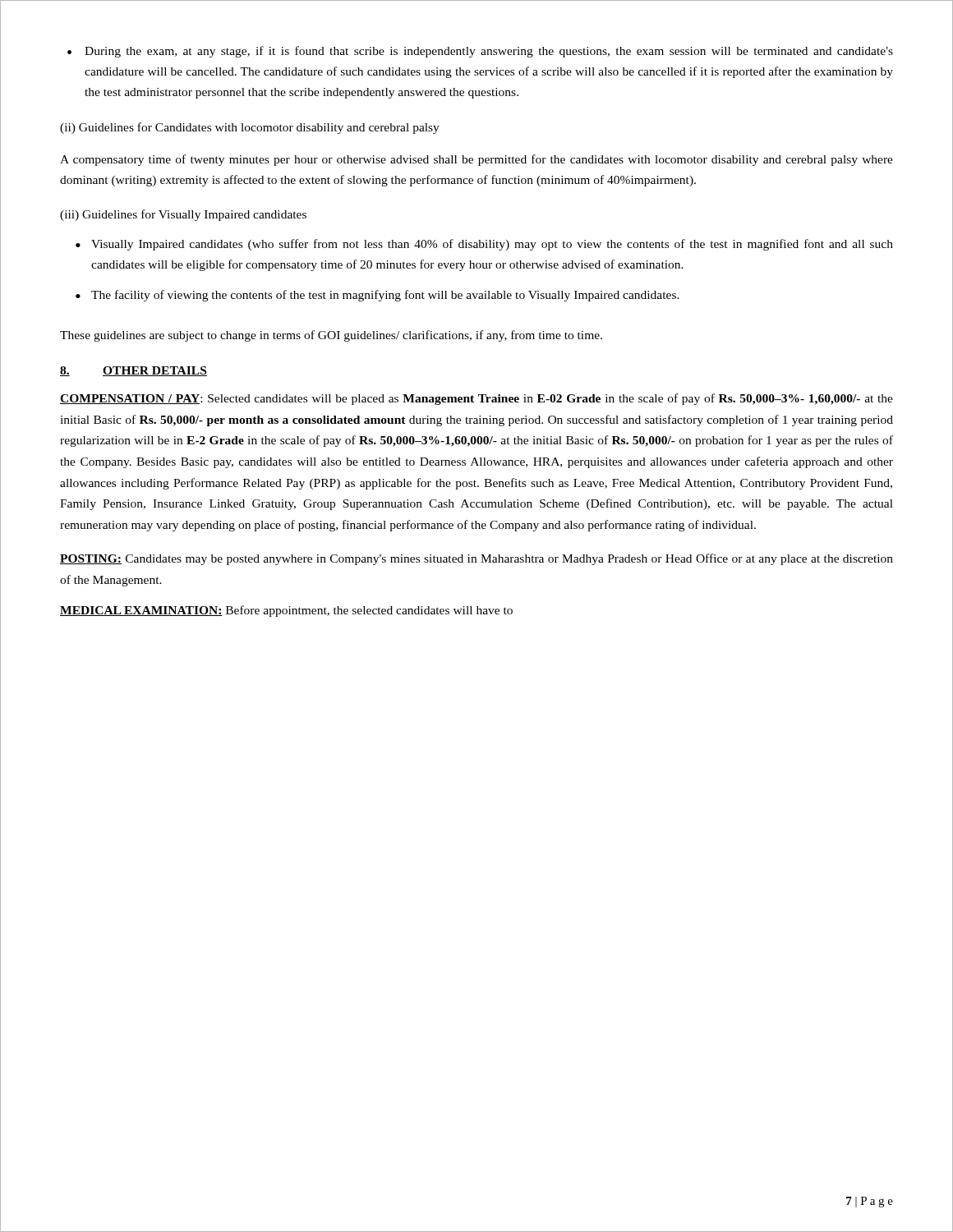
Task: Locate the block of text that opens with "(ii) Guidelines for Candidates with locomotor"
Action: pyautogui.click(x=250, y=127)
